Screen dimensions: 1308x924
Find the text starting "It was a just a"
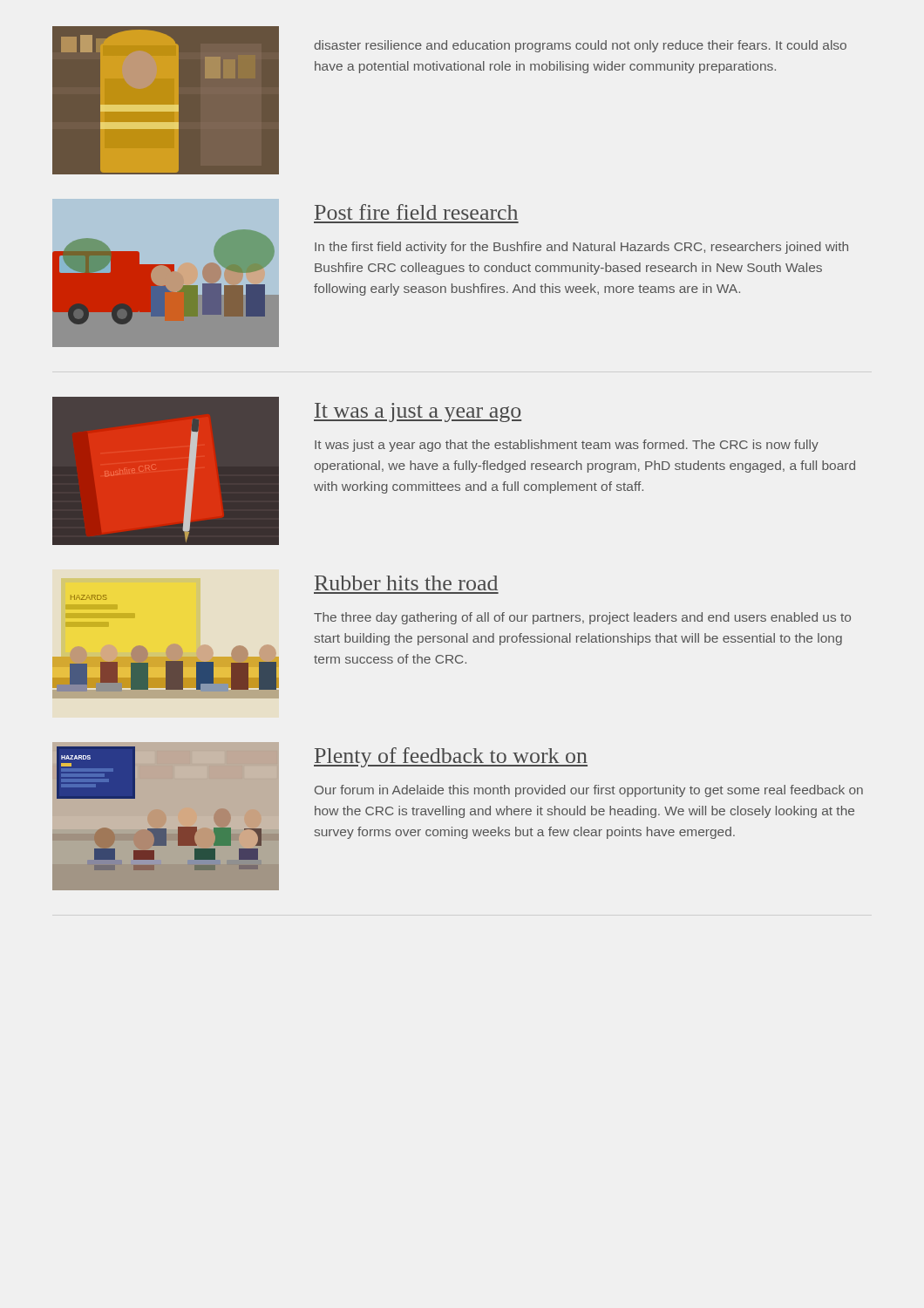click(x=418, y=412)
